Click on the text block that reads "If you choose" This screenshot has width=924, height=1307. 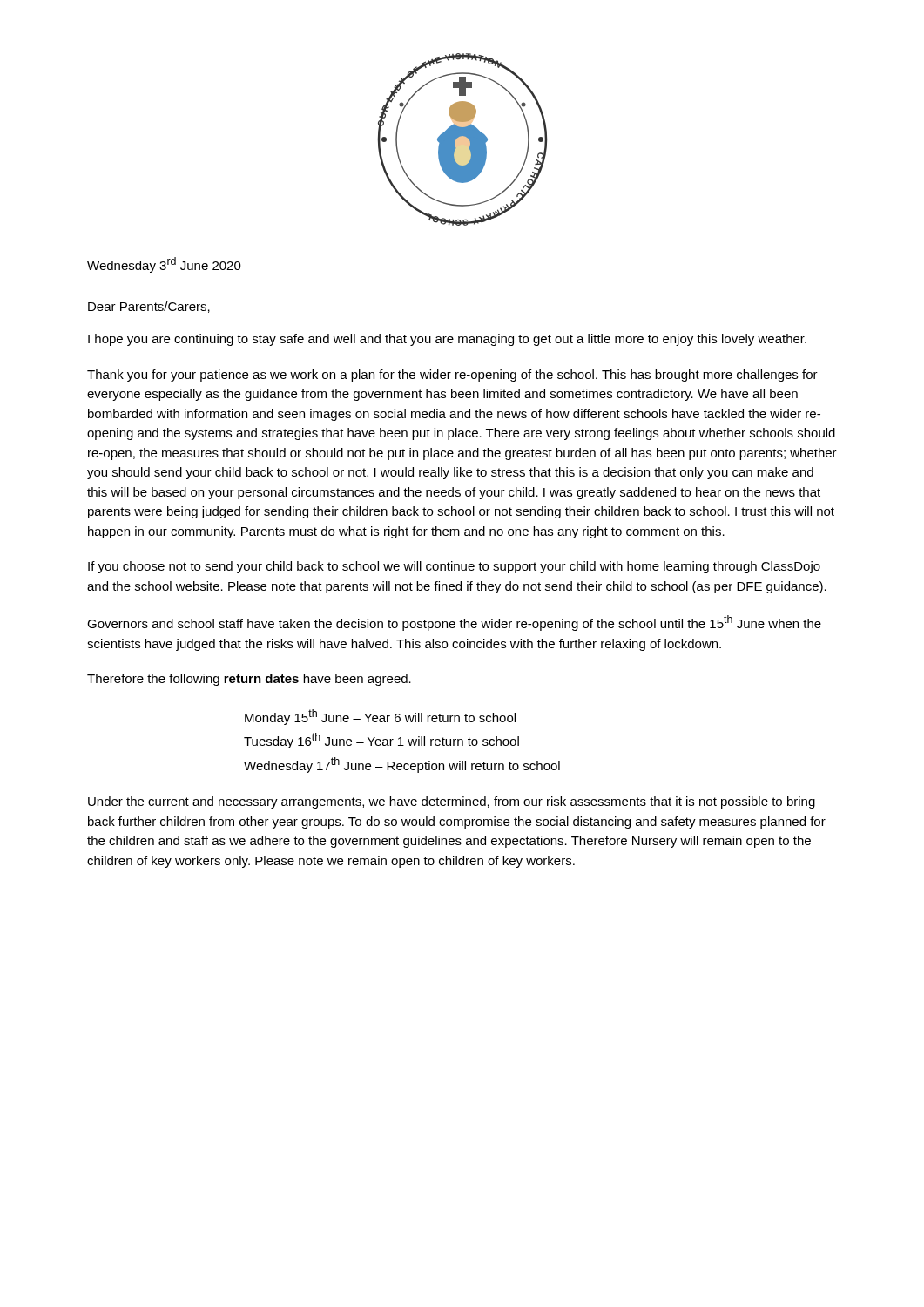point(457,576)
